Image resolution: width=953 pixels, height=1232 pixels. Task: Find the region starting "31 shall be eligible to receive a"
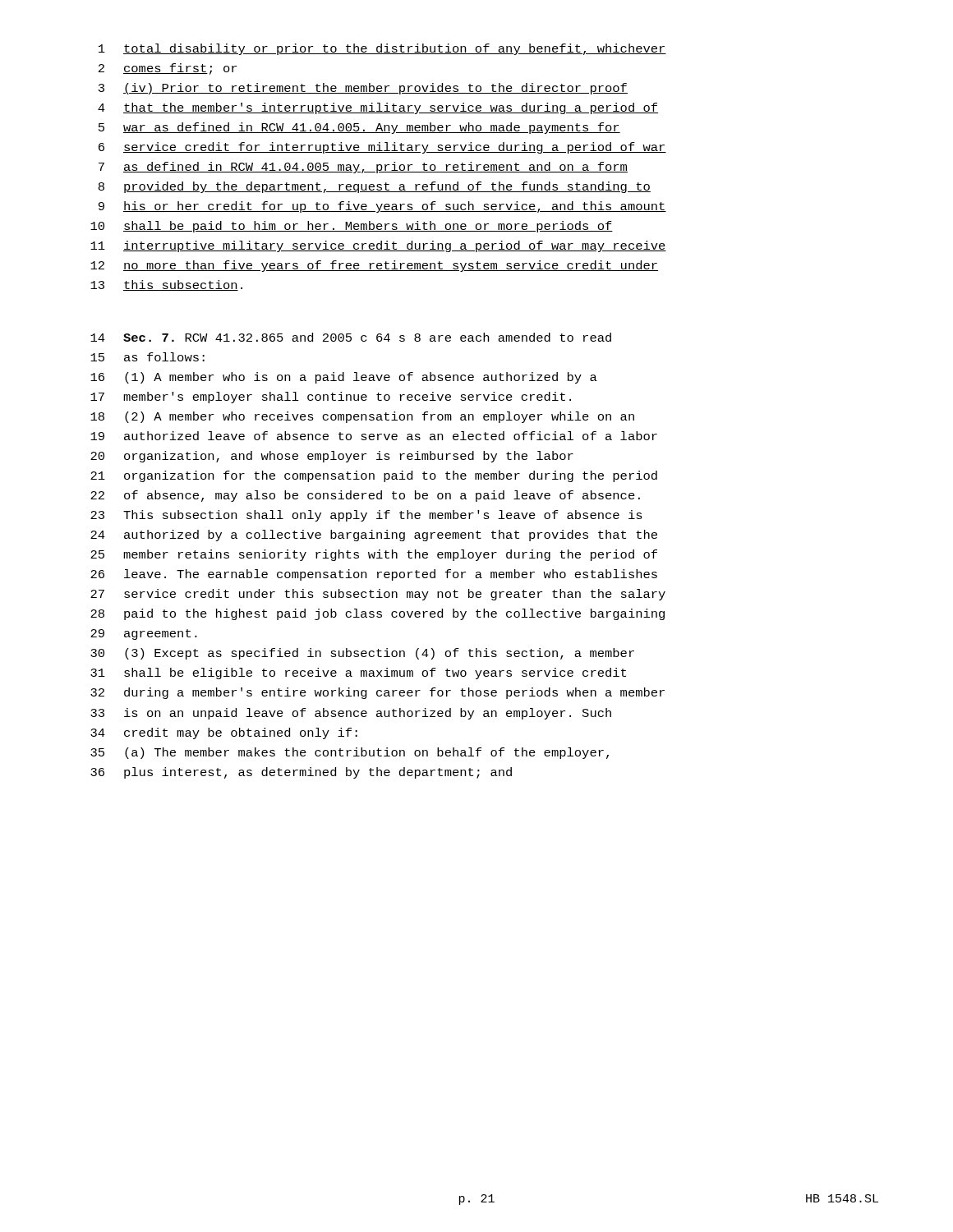pyautogui.click(x=351, y=674)
